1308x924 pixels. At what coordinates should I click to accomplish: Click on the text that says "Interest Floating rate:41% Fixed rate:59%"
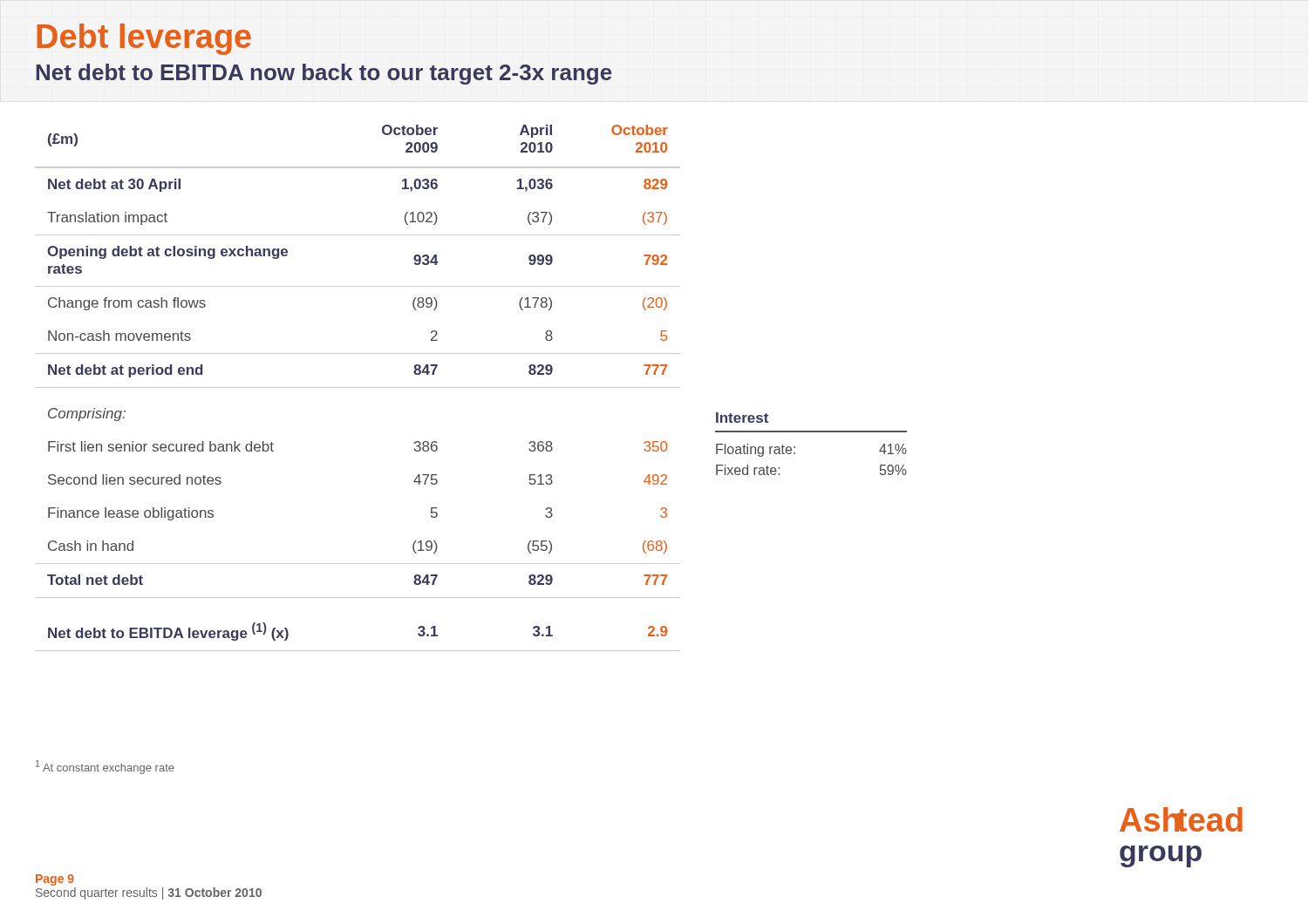(x=742, y=418)
